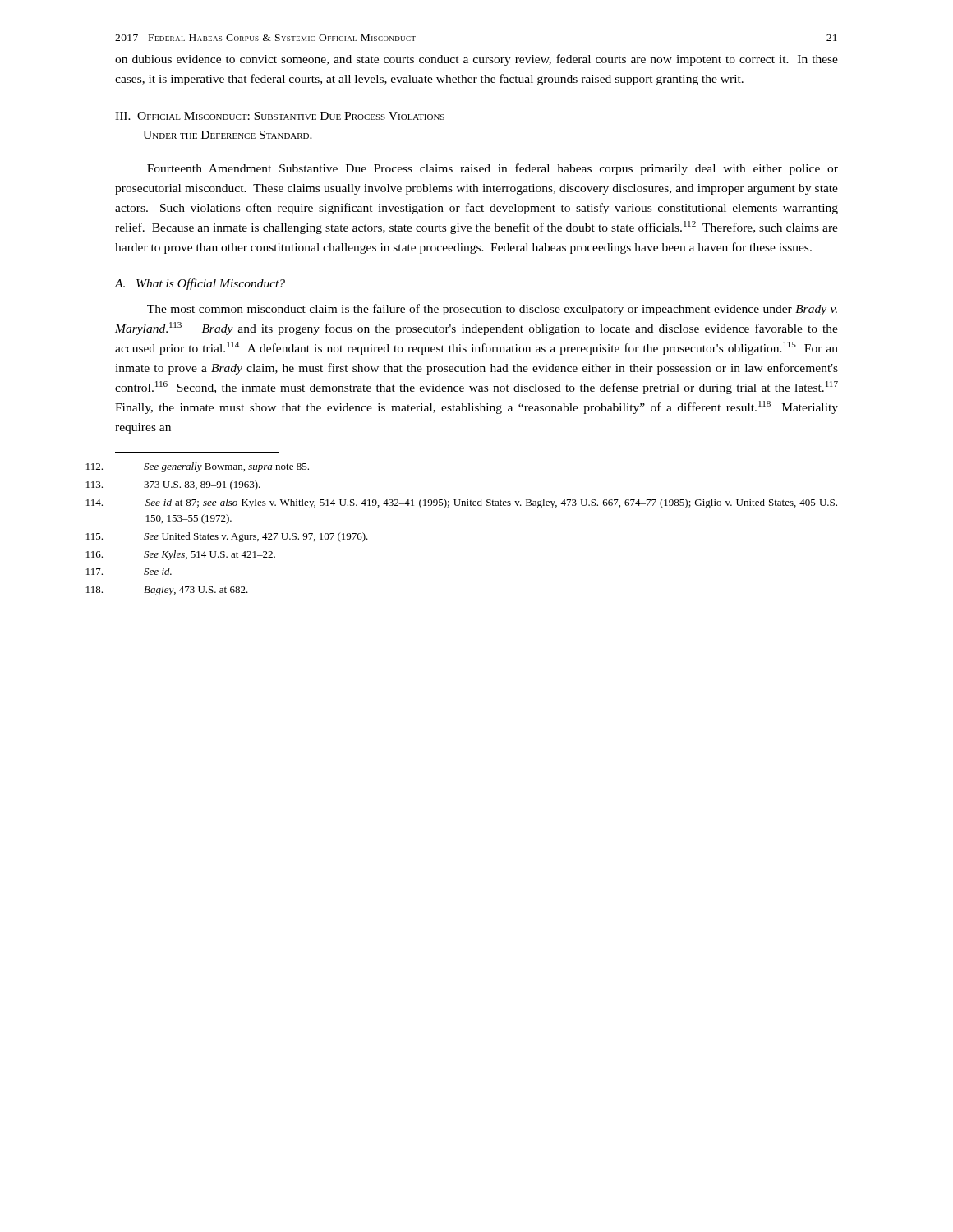Select the text starting "A. What is Official Misconduct?"
The height and width of the screenshot is (1232, 953).
[x=200, y=284]
